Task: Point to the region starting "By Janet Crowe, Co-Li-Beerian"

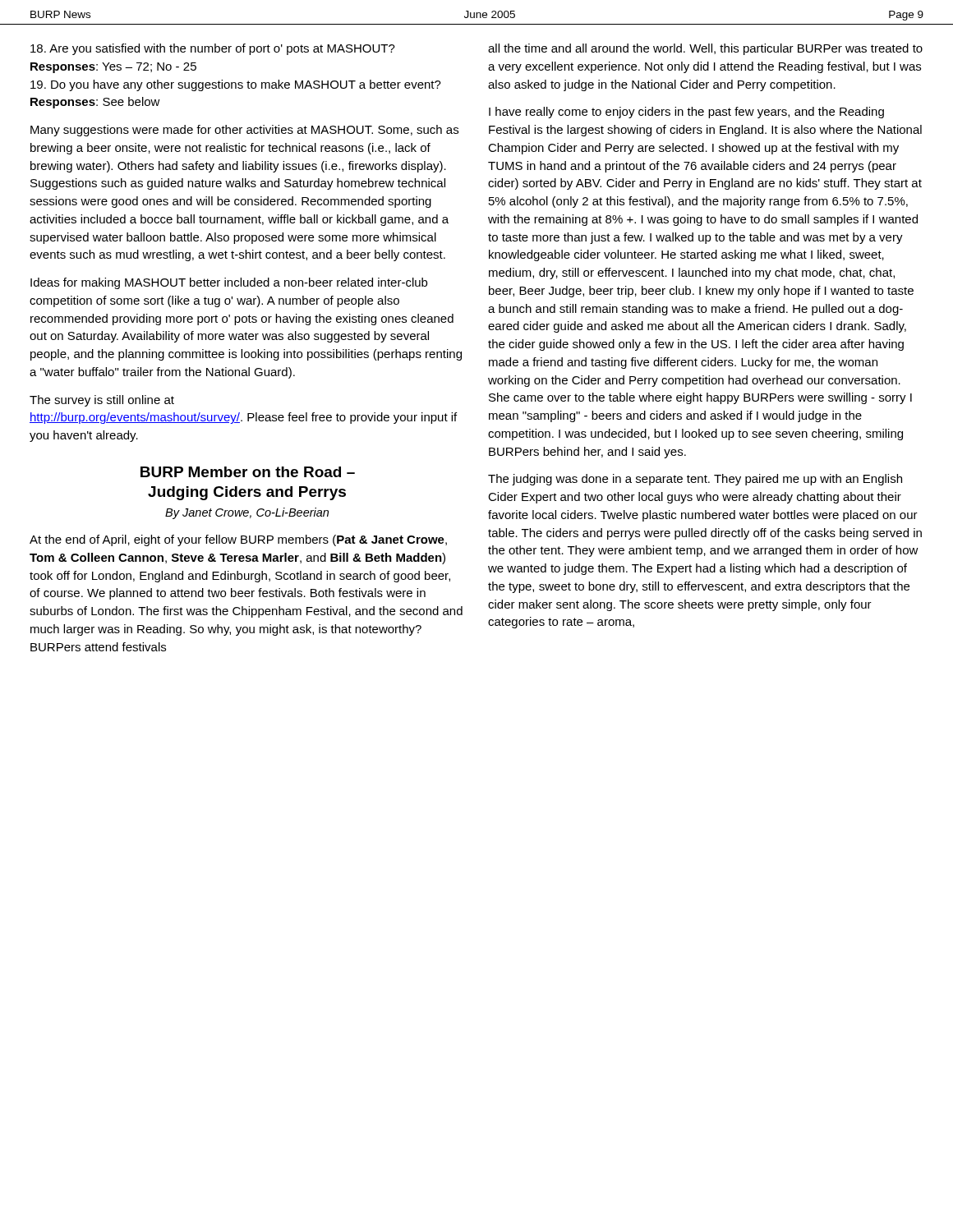Action: point(247,513)
